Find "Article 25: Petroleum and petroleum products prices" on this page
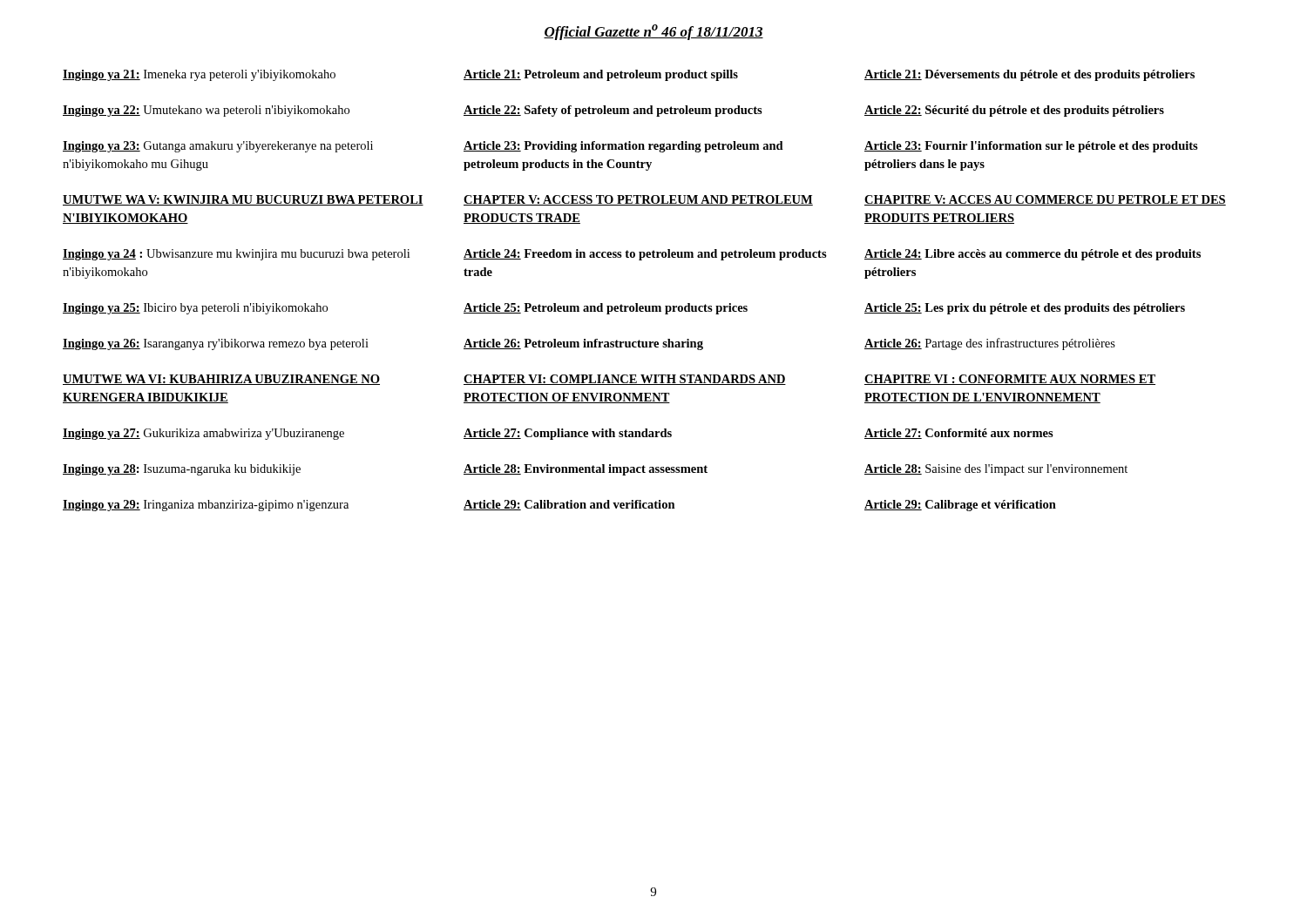This screenshot has height=924, width=1307. click(x=606, y=307)
